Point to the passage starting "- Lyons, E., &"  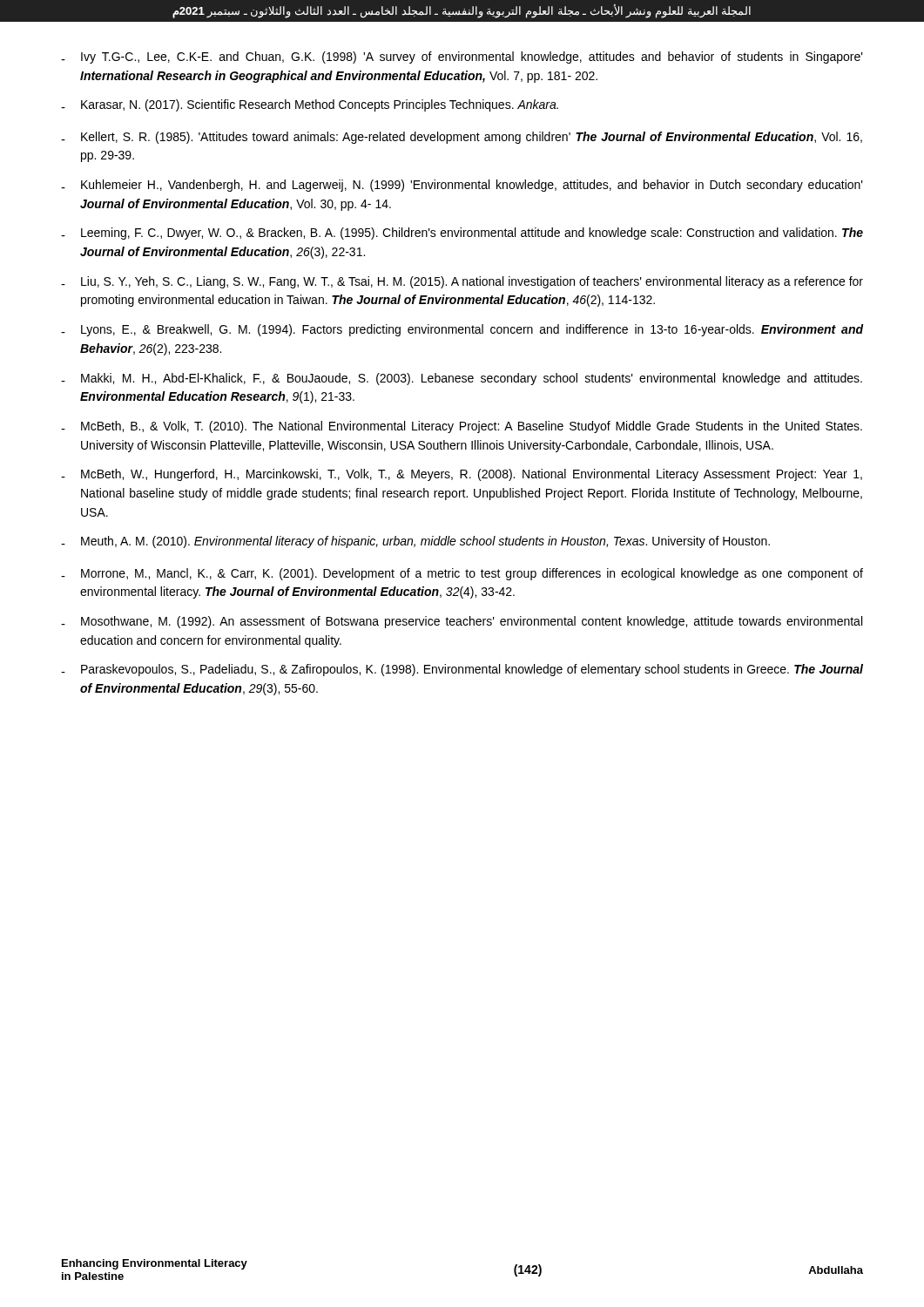point(462,340)
